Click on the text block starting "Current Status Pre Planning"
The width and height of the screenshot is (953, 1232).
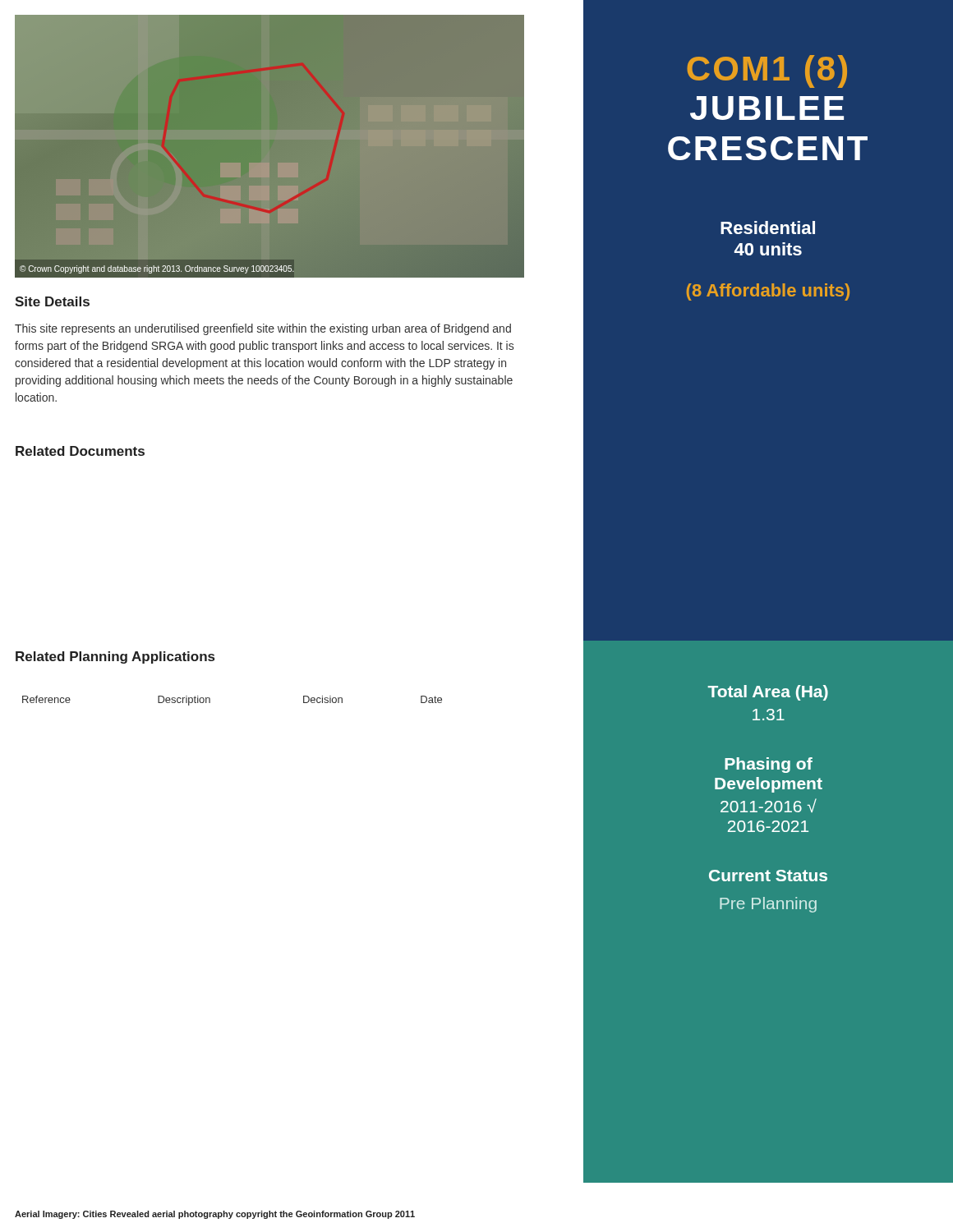[x=768, y=890]
